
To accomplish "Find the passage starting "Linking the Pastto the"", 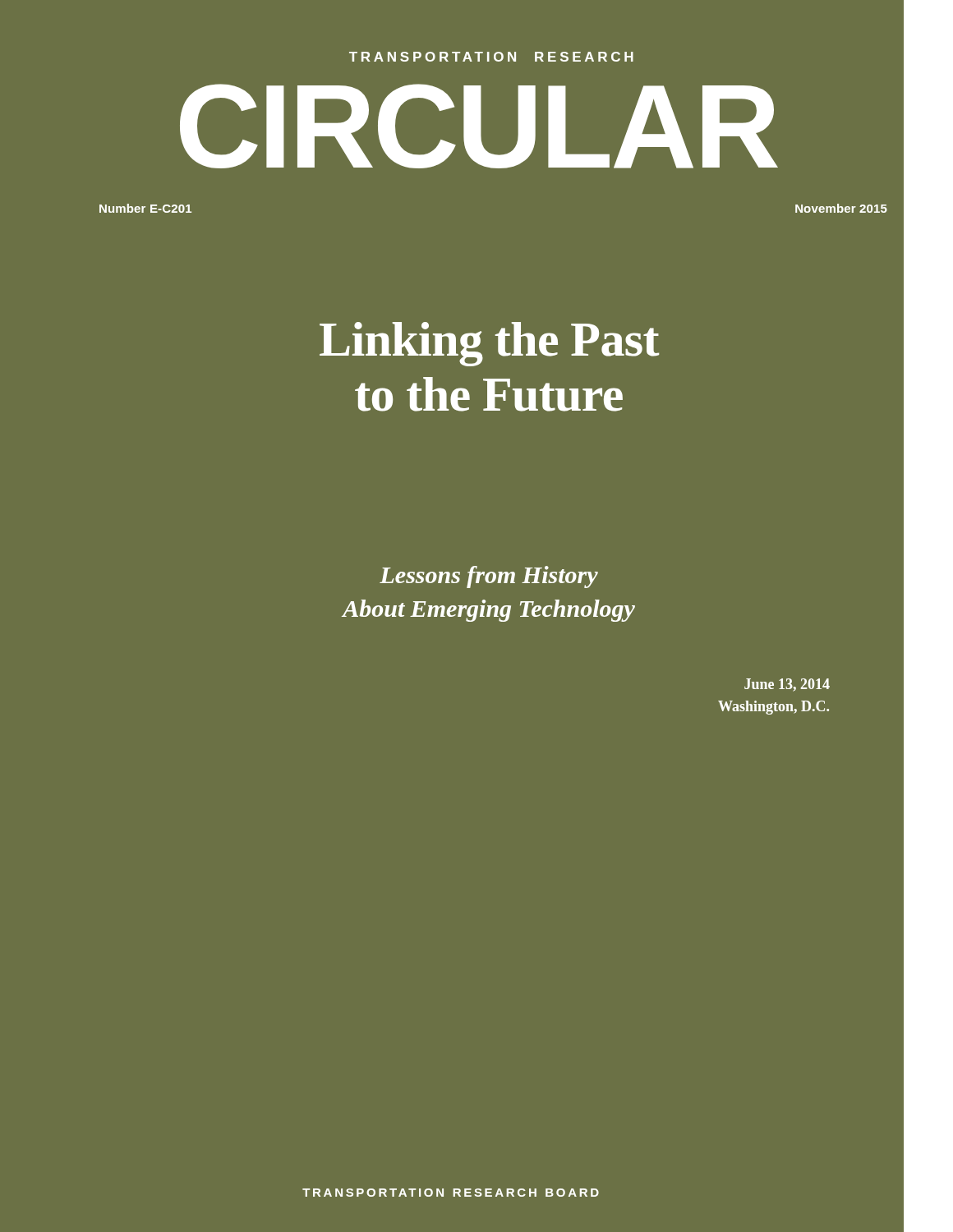I will point(489,367).
